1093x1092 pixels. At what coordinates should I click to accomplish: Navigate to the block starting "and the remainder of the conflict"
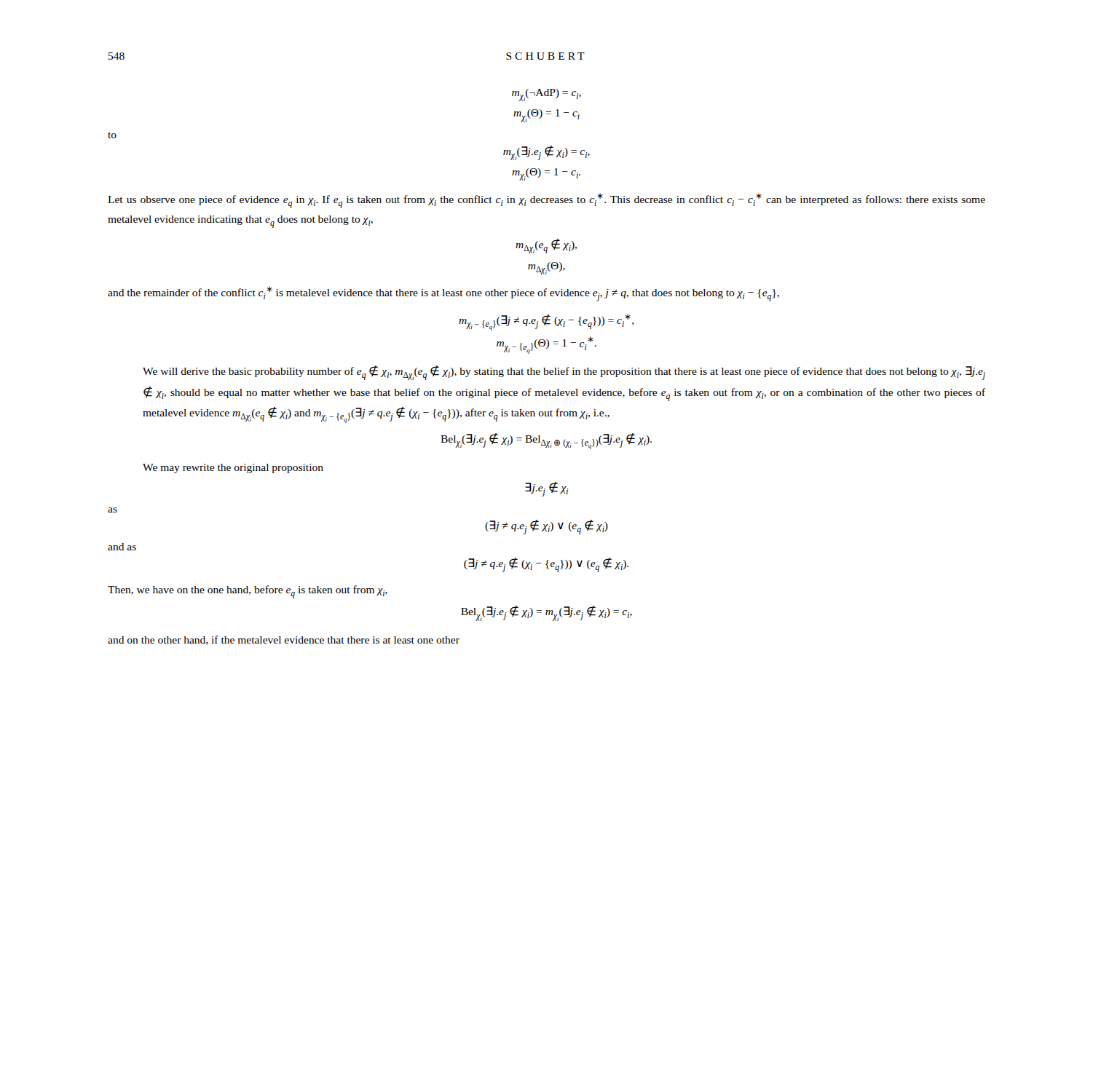click(444, 293)
